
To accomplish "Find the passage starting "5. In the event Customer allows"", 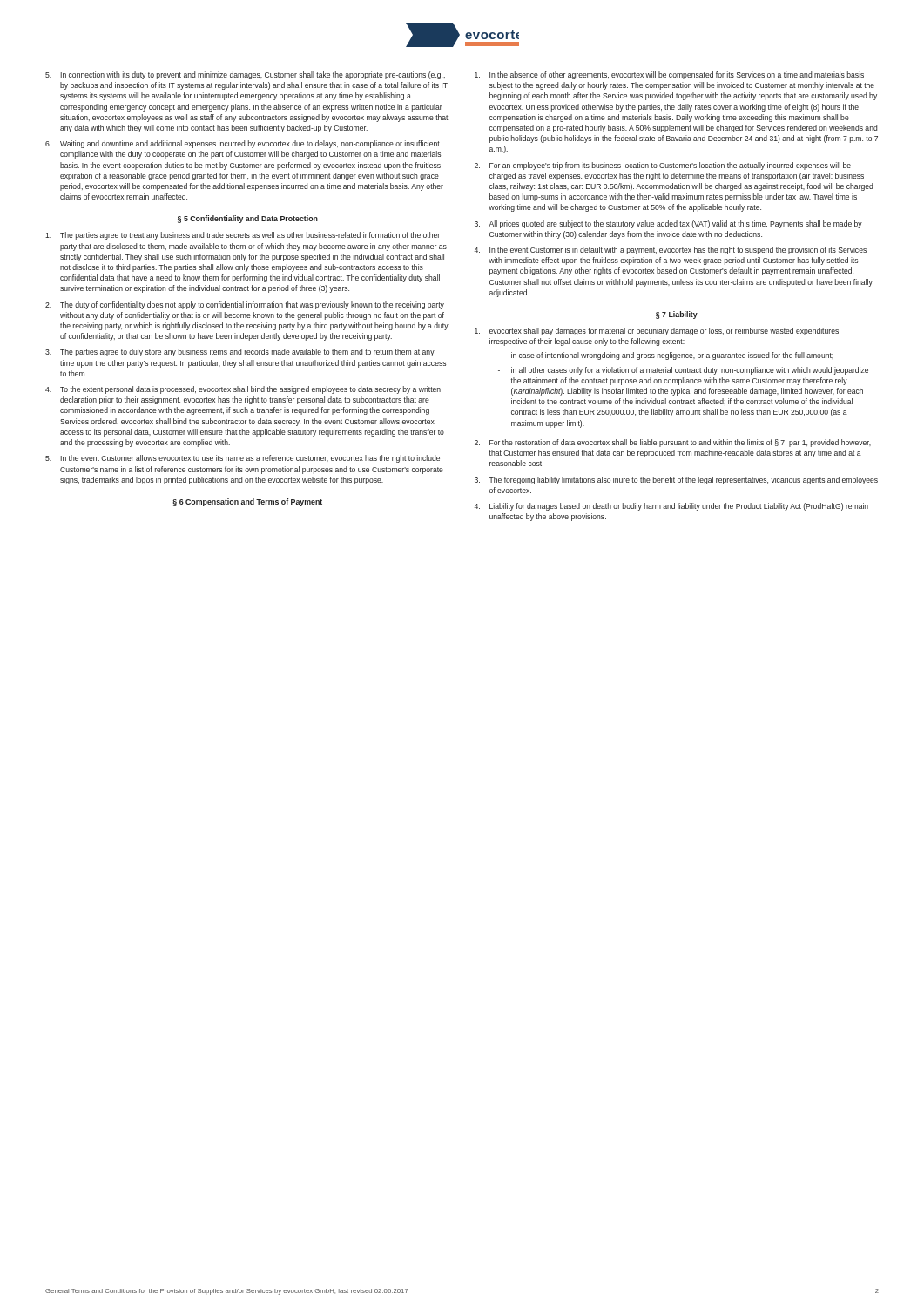I will tap(248, 469).
